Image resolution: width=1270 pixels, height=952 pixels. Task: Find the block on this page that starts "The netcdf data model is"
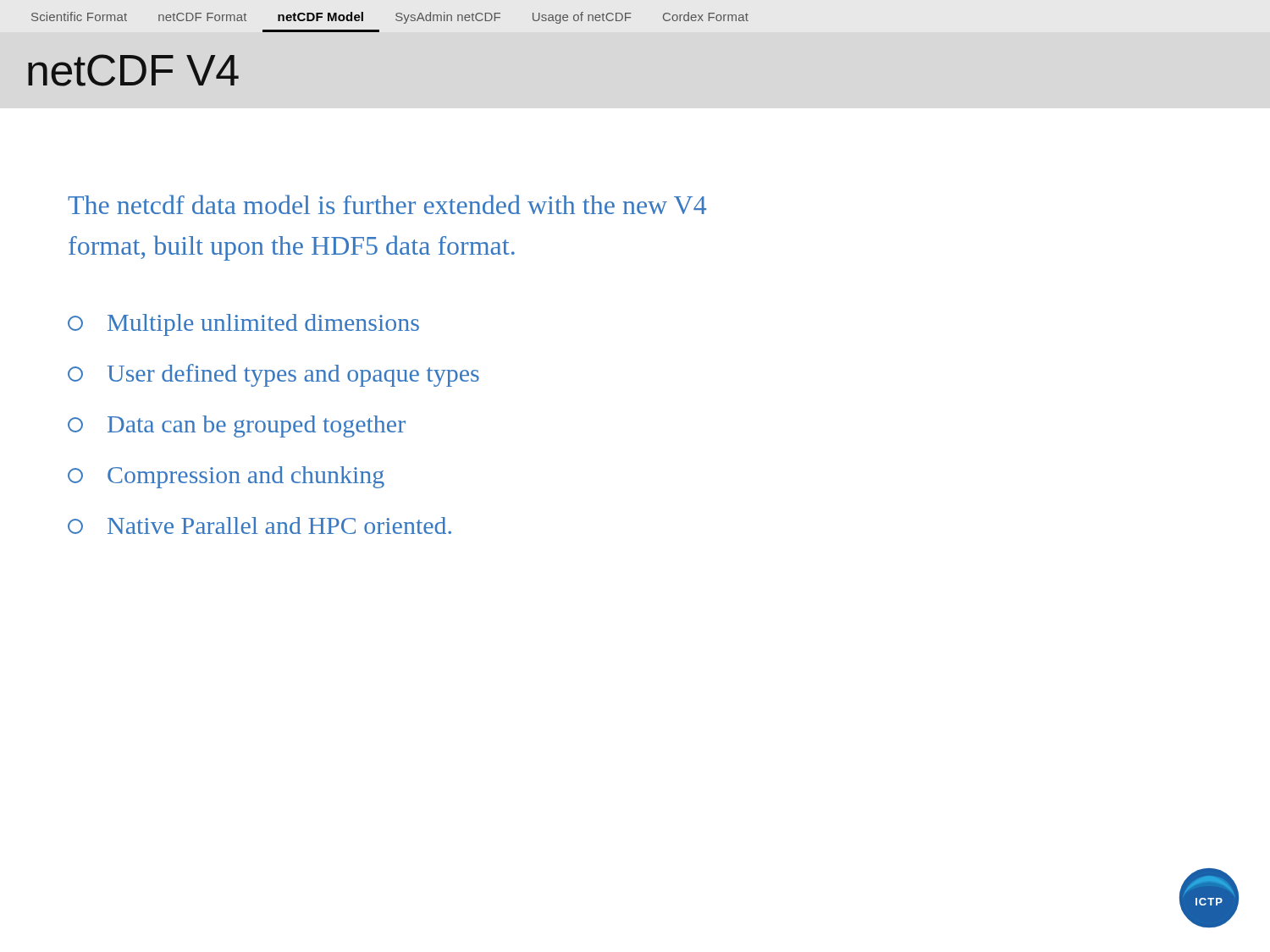click(387, 225)
